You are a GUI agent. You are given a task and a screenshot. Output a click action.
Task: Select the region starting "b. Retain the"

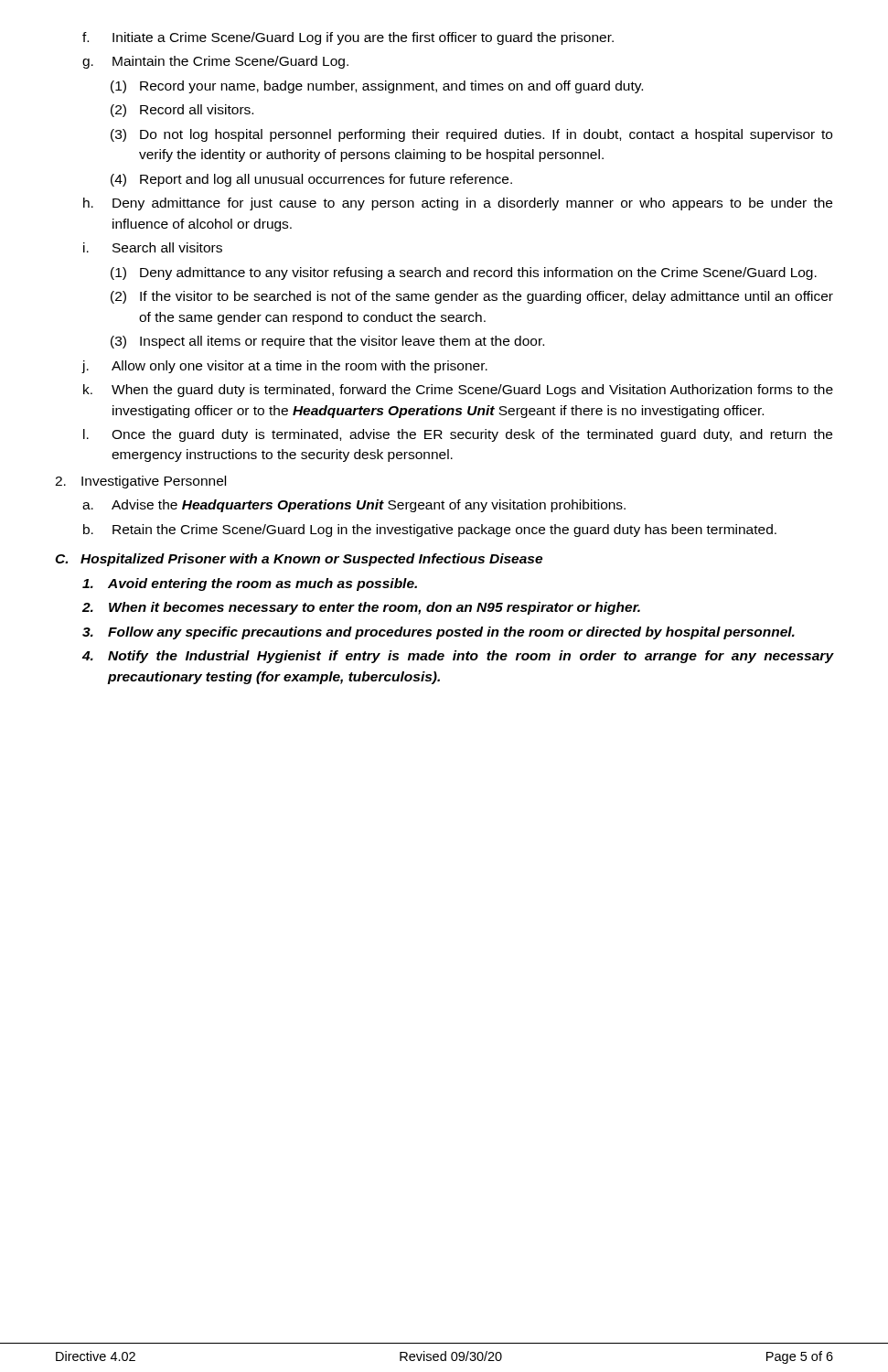click(x=458, y=530)
